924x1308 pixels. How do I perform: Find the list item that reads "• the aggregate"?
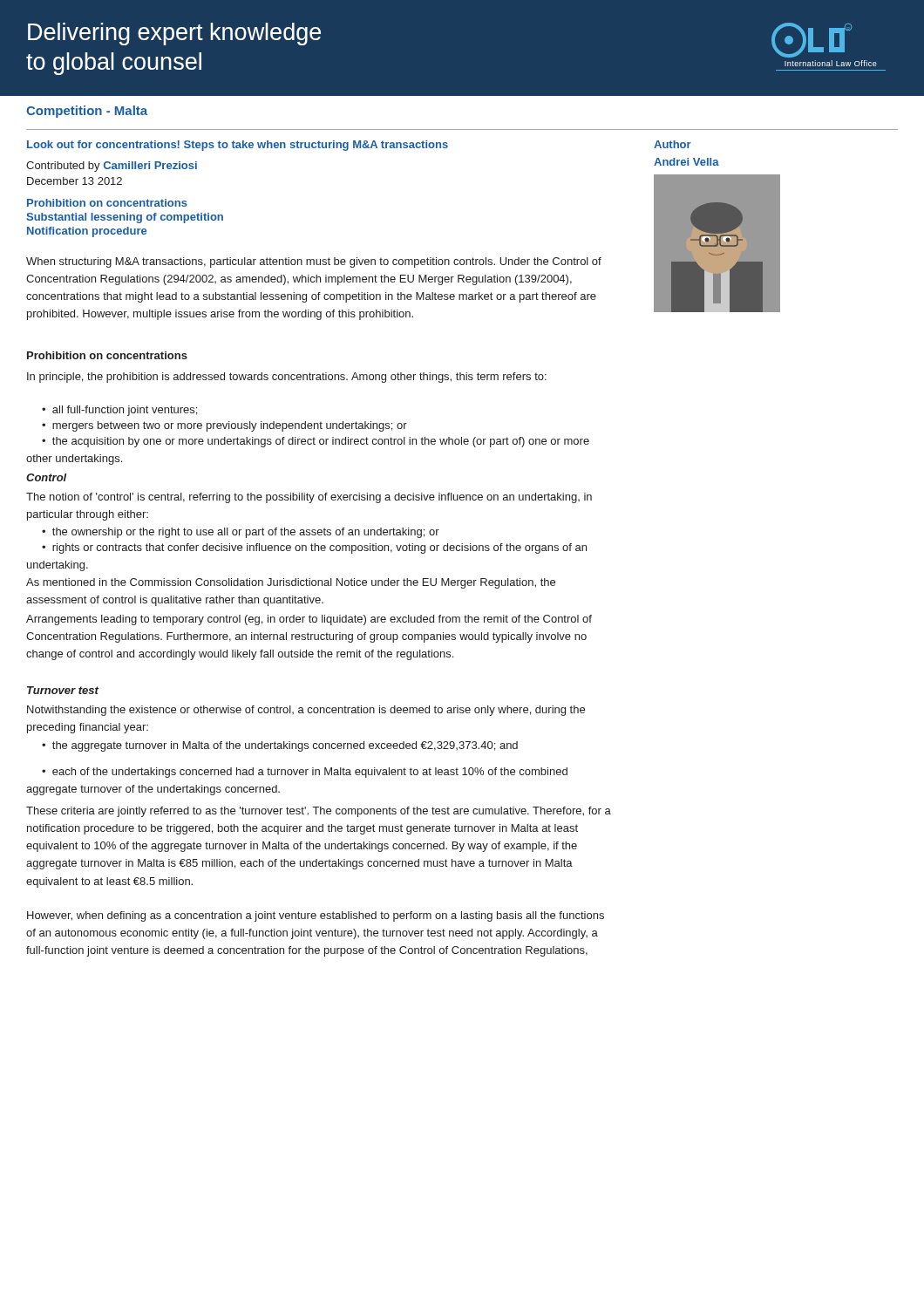click(x=272, y=745)
